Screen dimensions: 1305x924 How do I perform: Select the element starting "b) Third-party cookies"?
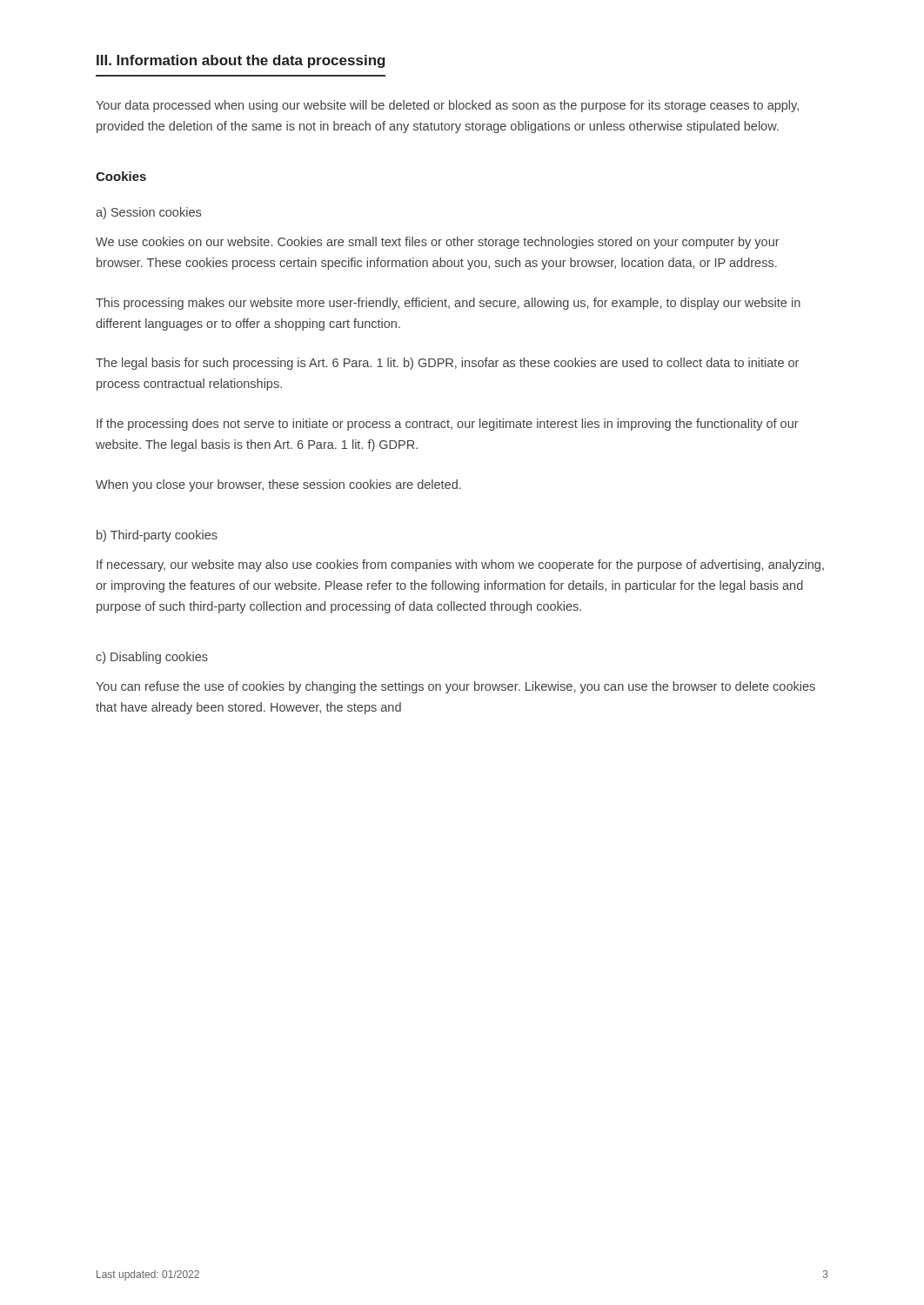coord(157,535)
